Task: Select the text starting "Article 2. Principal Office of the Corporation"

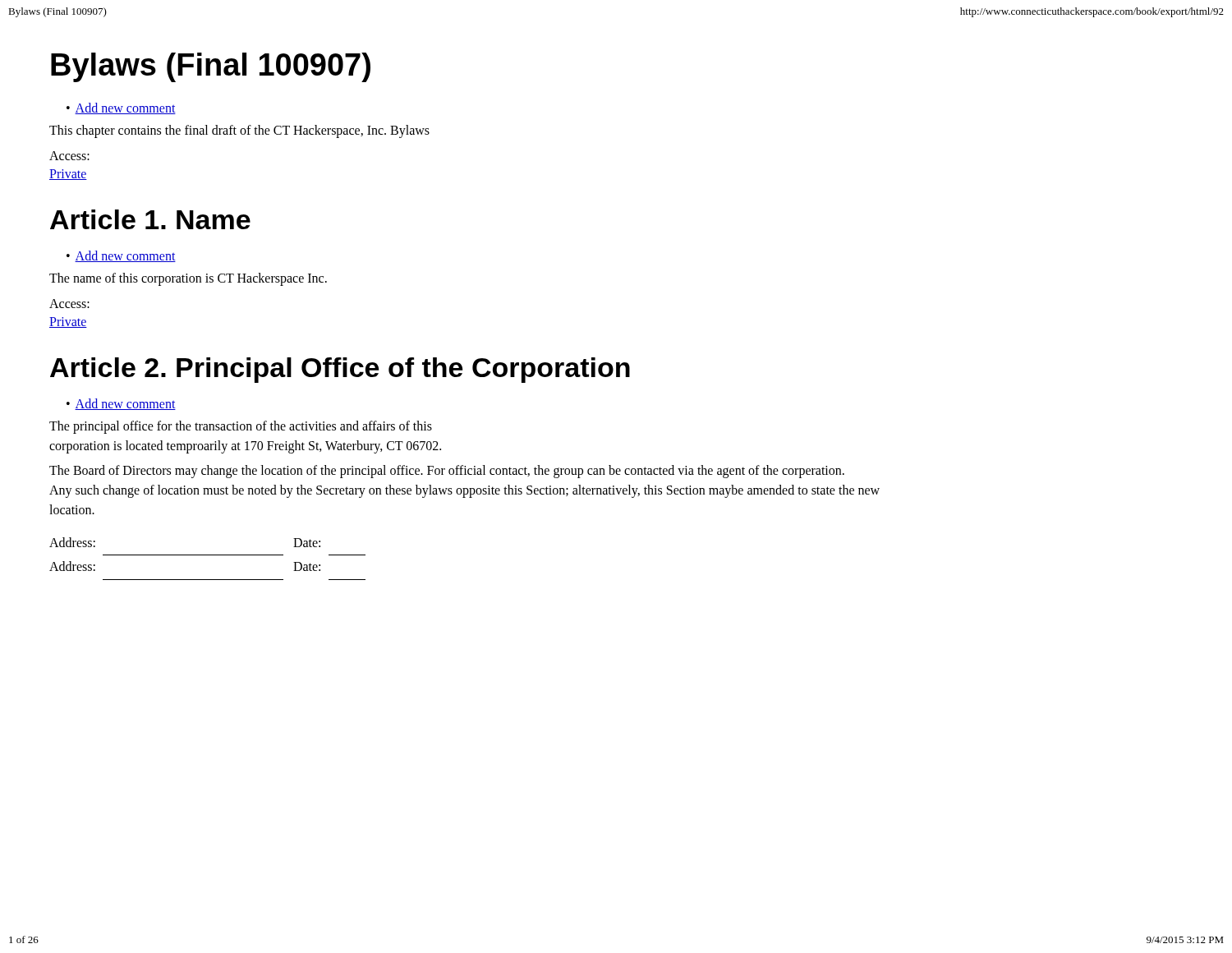Action: [x=340, y=367]
